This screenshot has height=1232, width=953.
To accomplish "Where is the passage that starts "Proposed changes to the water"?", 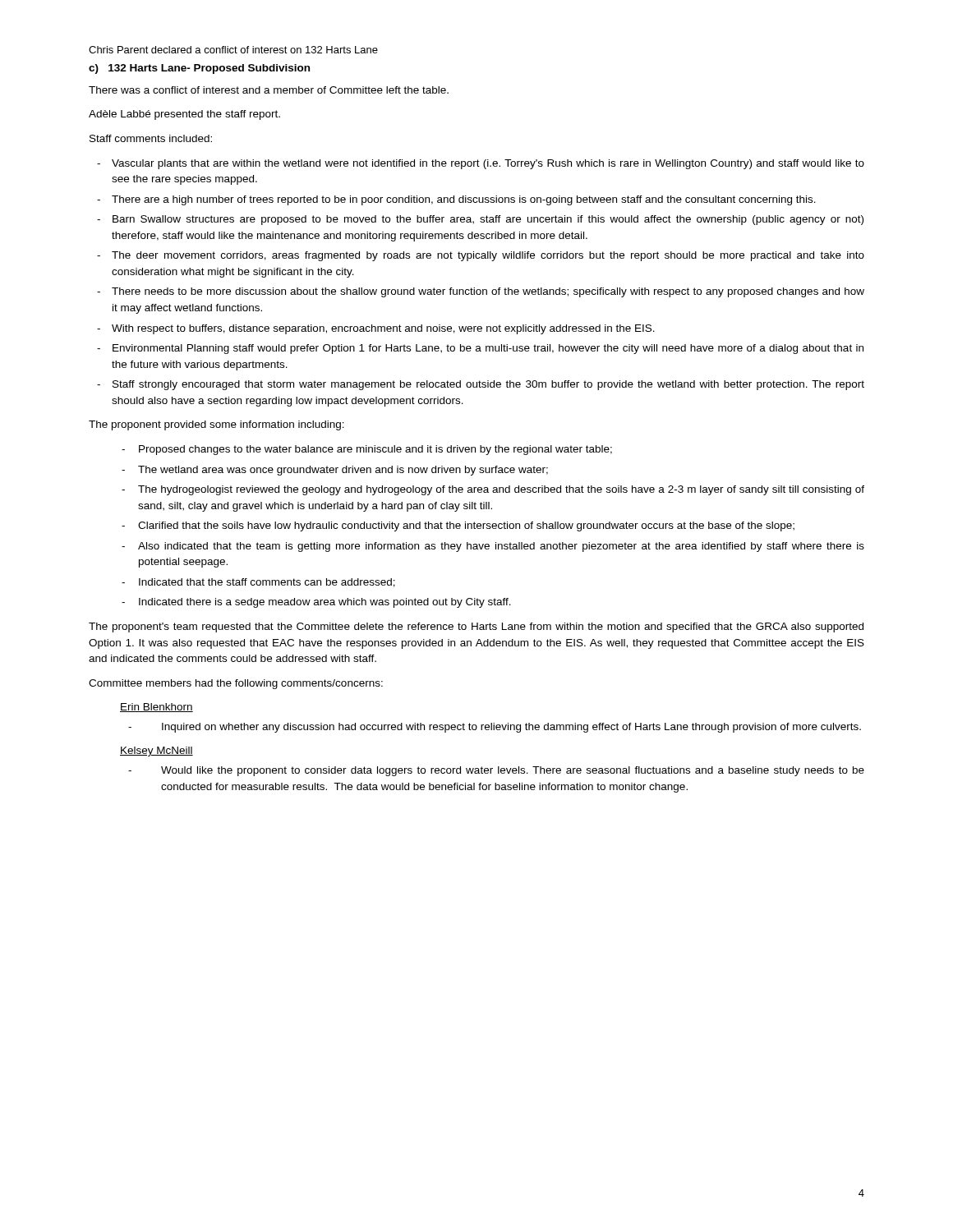I will click(375, 449).
